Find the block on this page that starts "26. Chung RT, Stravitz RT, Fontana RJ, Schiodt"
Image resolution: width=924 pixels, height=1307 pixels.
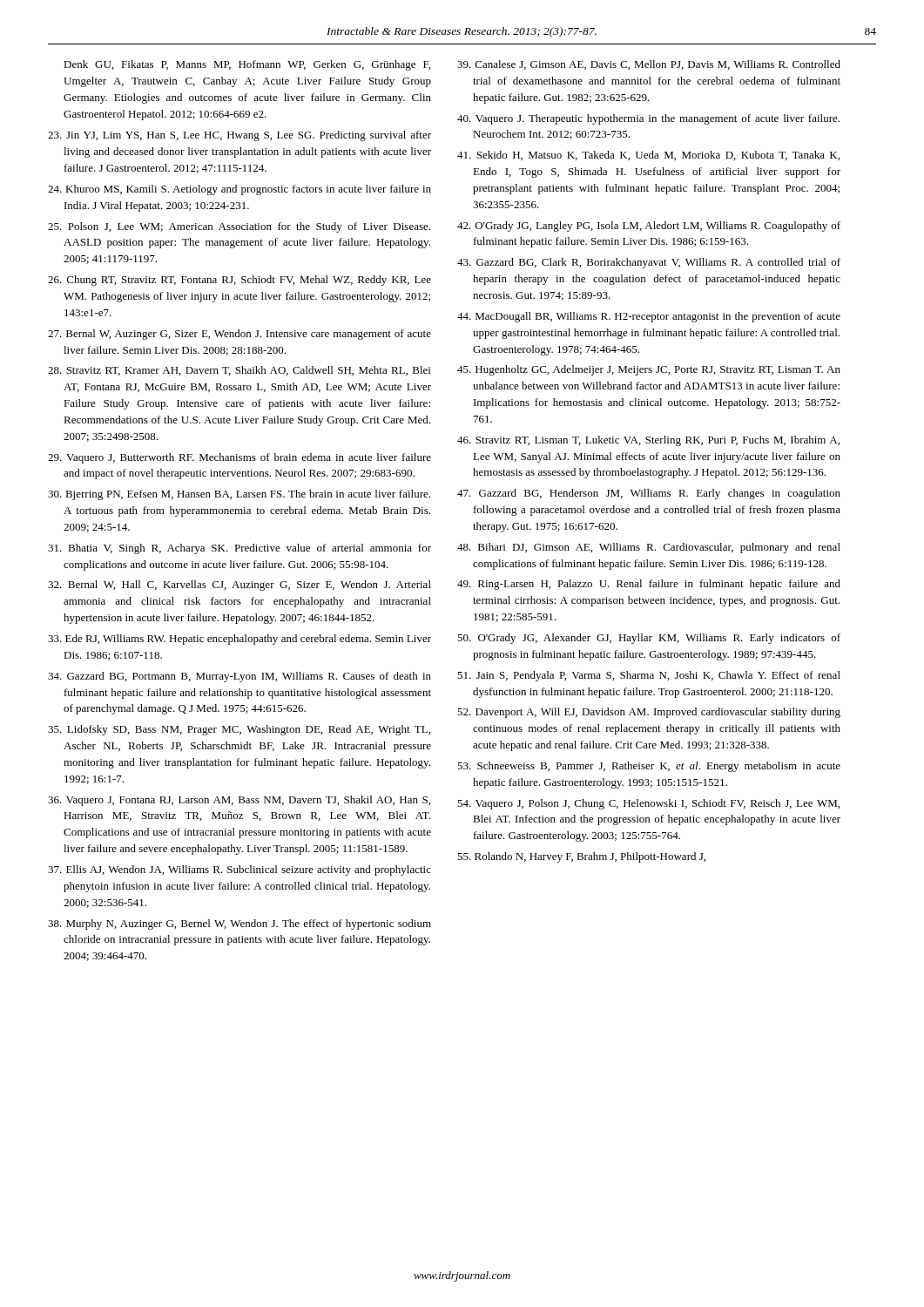click(x=239, y=296)
